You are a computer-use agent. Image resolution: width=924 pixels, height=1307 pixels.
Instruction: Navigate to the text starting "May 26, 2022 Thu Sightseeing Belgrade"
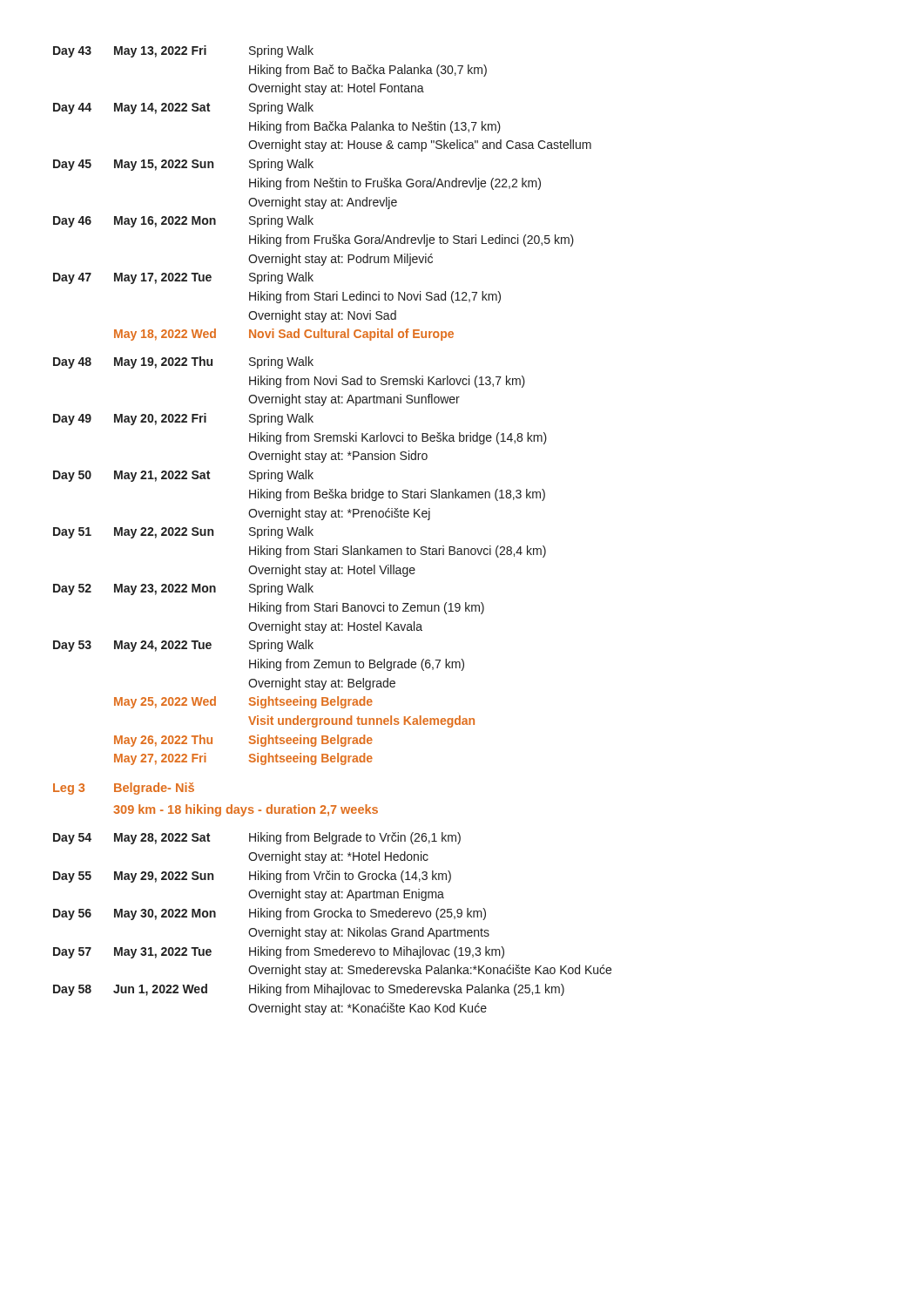(x=164, y=740)
